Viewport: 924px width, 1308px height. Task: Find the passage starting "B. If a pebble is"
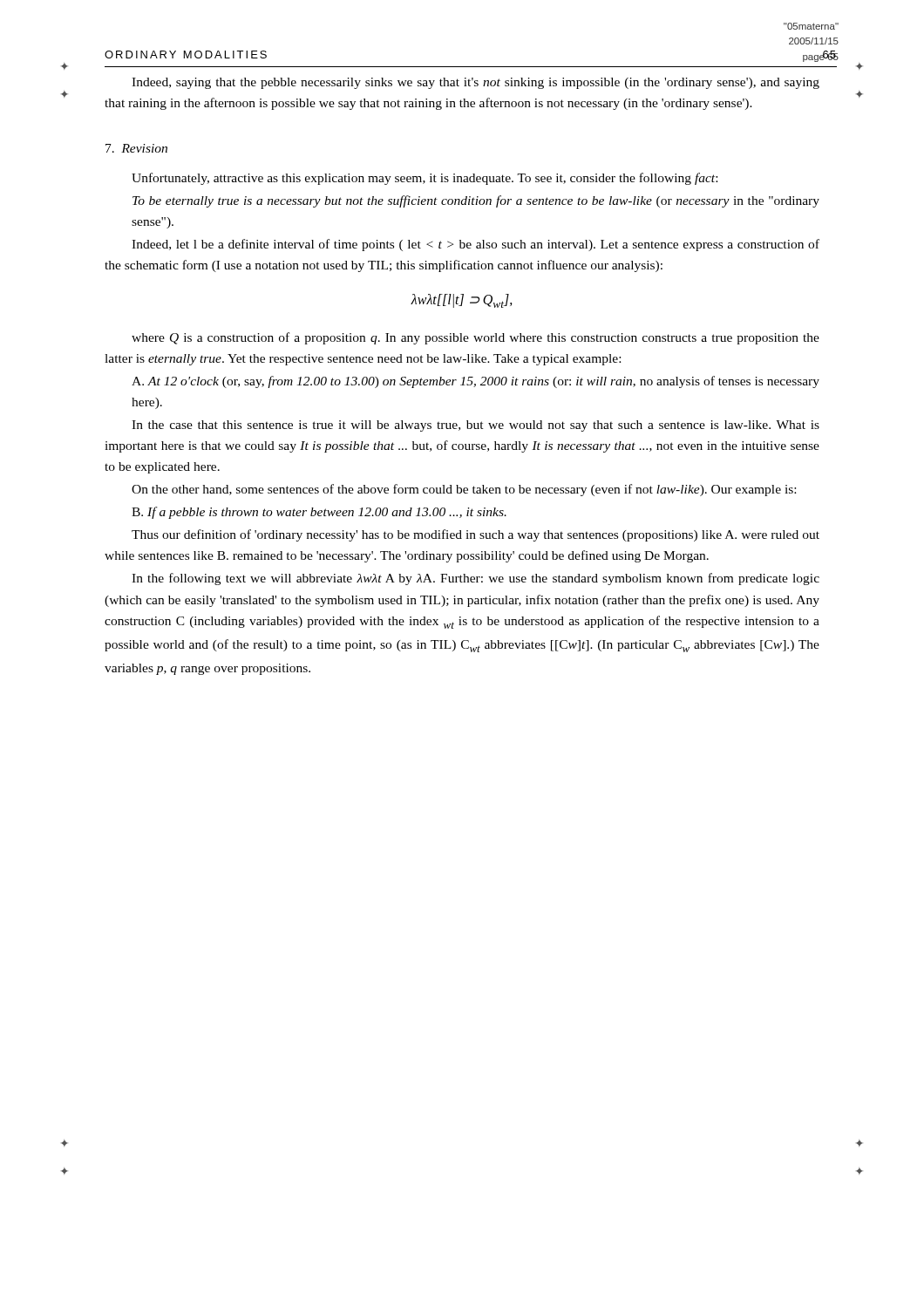(476, 512)
